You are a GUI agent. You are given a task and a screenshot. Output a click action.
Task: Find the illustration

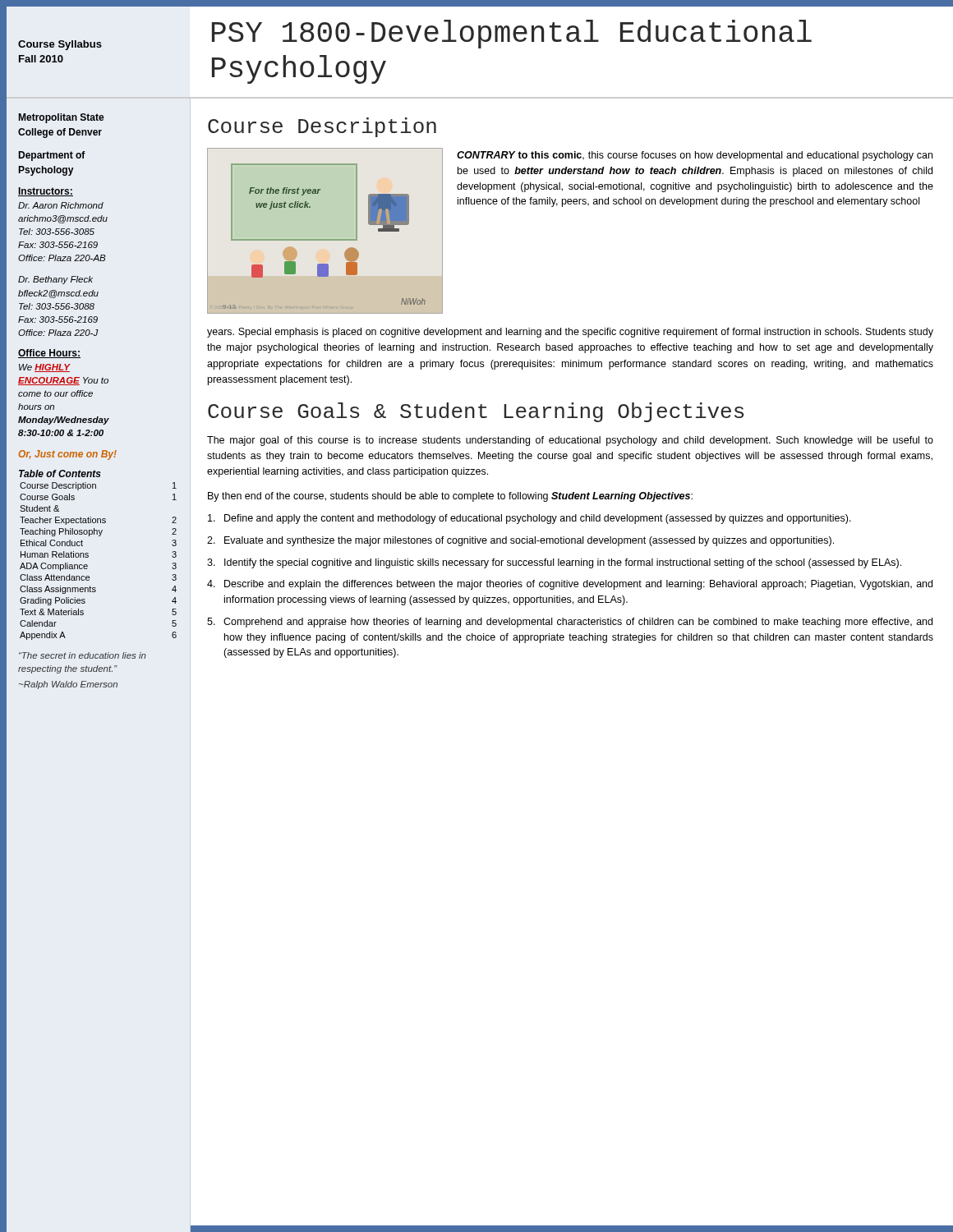tap(326, 232)
